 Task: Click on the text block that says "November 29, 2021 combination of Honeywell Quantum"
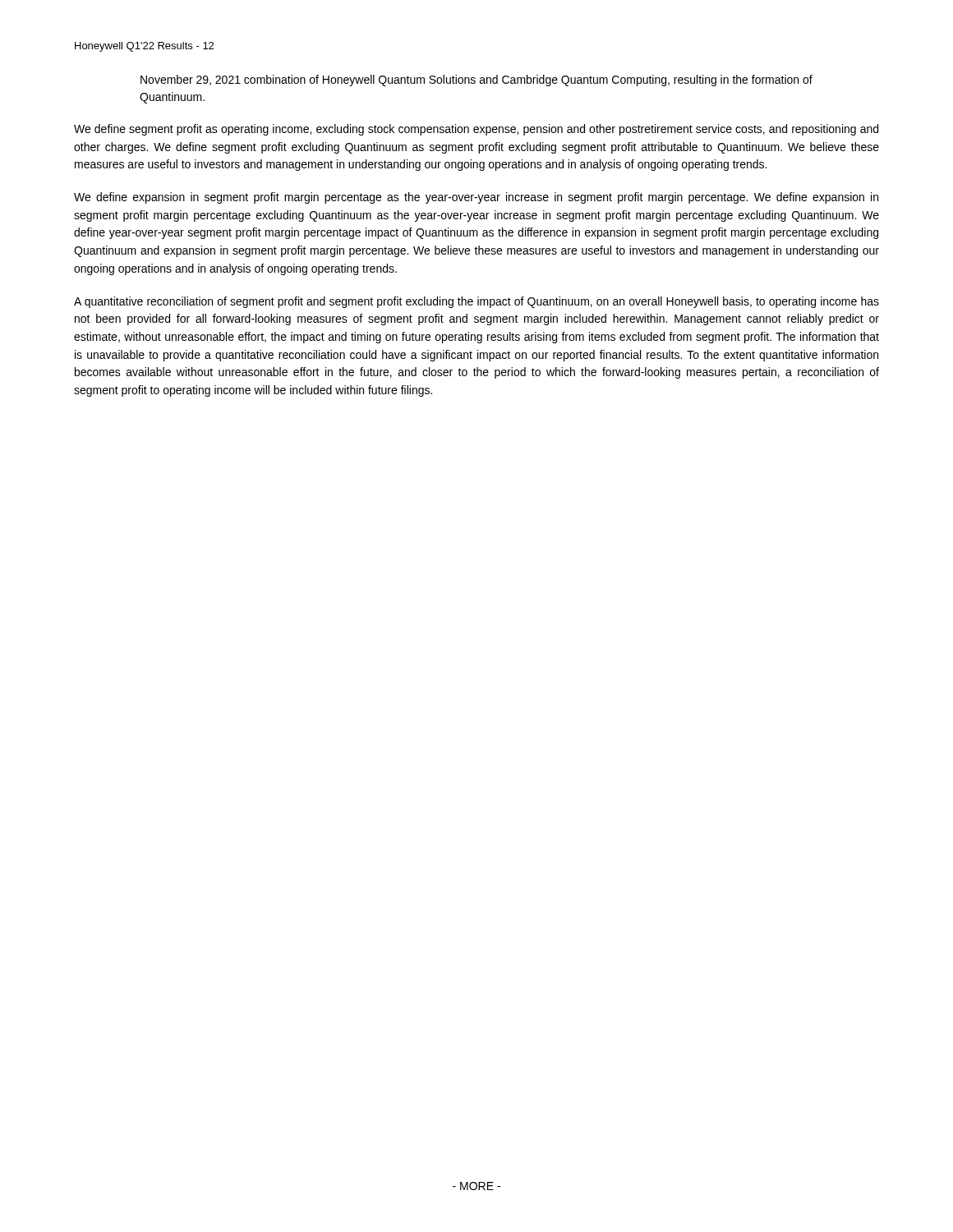[476, 88]
